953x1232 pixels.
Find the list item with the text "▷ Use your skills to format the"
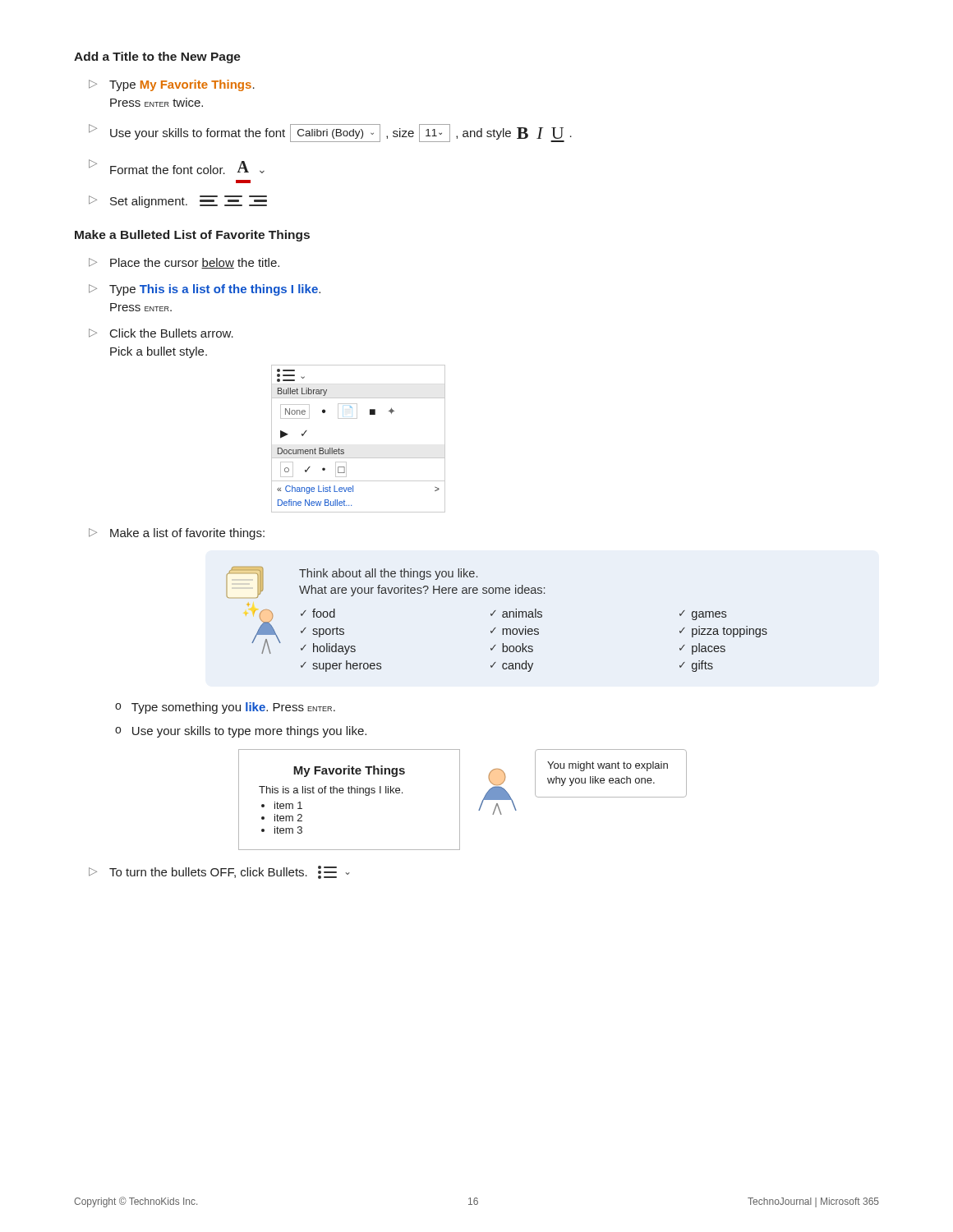(484, 133)
